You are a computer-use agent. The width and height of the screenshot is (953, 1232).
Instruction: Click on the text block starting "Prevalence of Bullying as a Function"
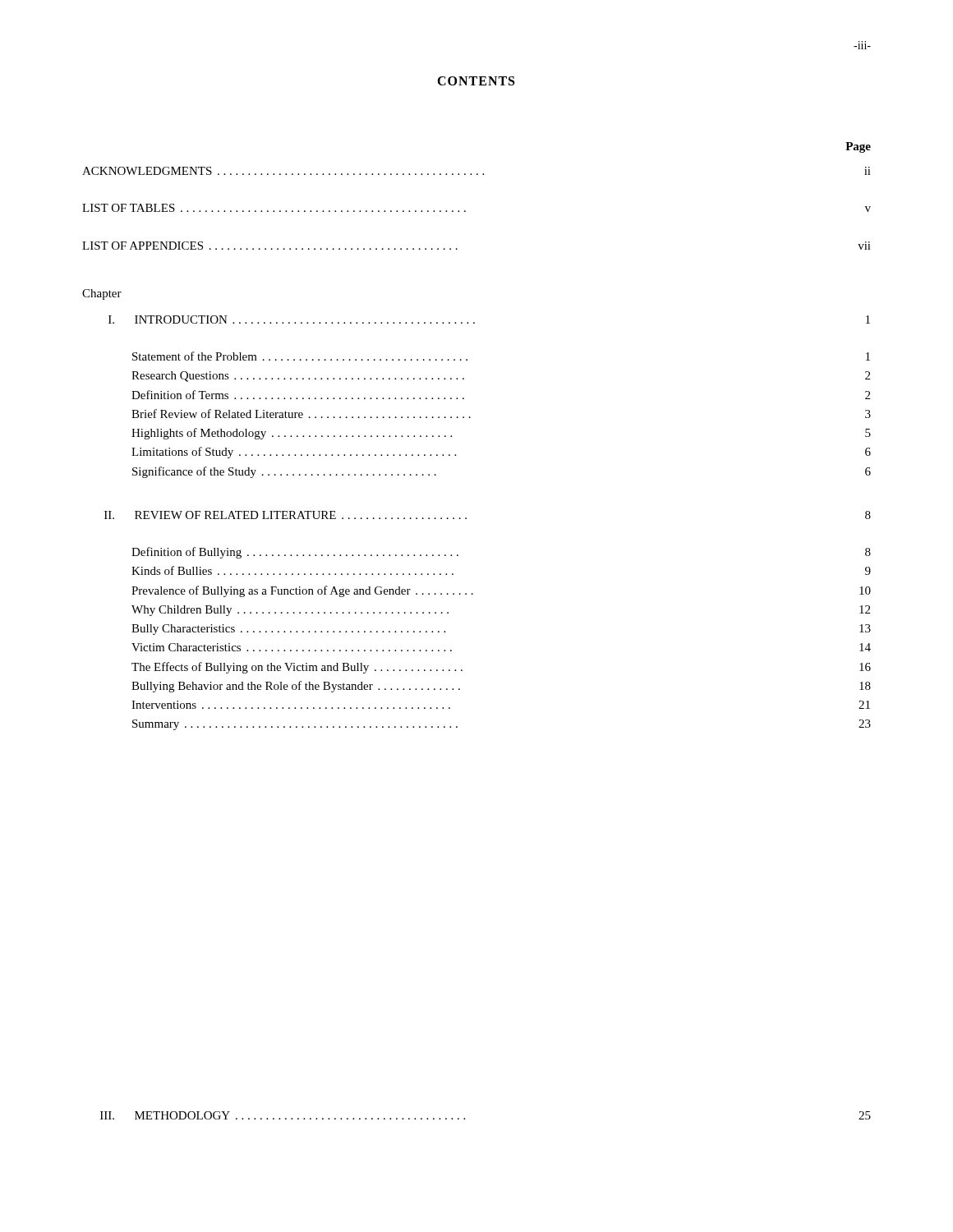click(276, 591)
